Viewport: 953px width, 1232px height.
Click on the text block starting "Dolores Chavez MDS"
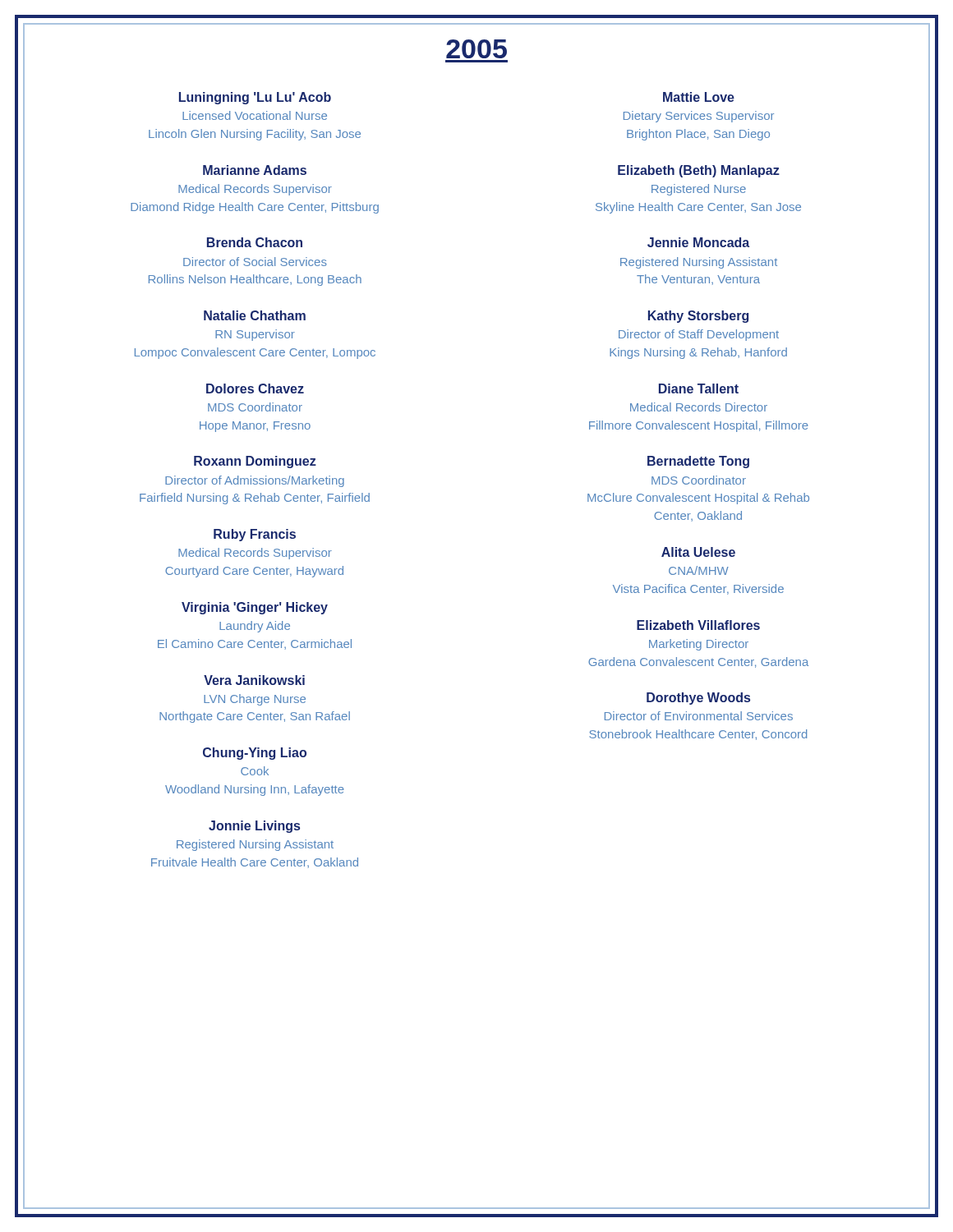[255, 407]
